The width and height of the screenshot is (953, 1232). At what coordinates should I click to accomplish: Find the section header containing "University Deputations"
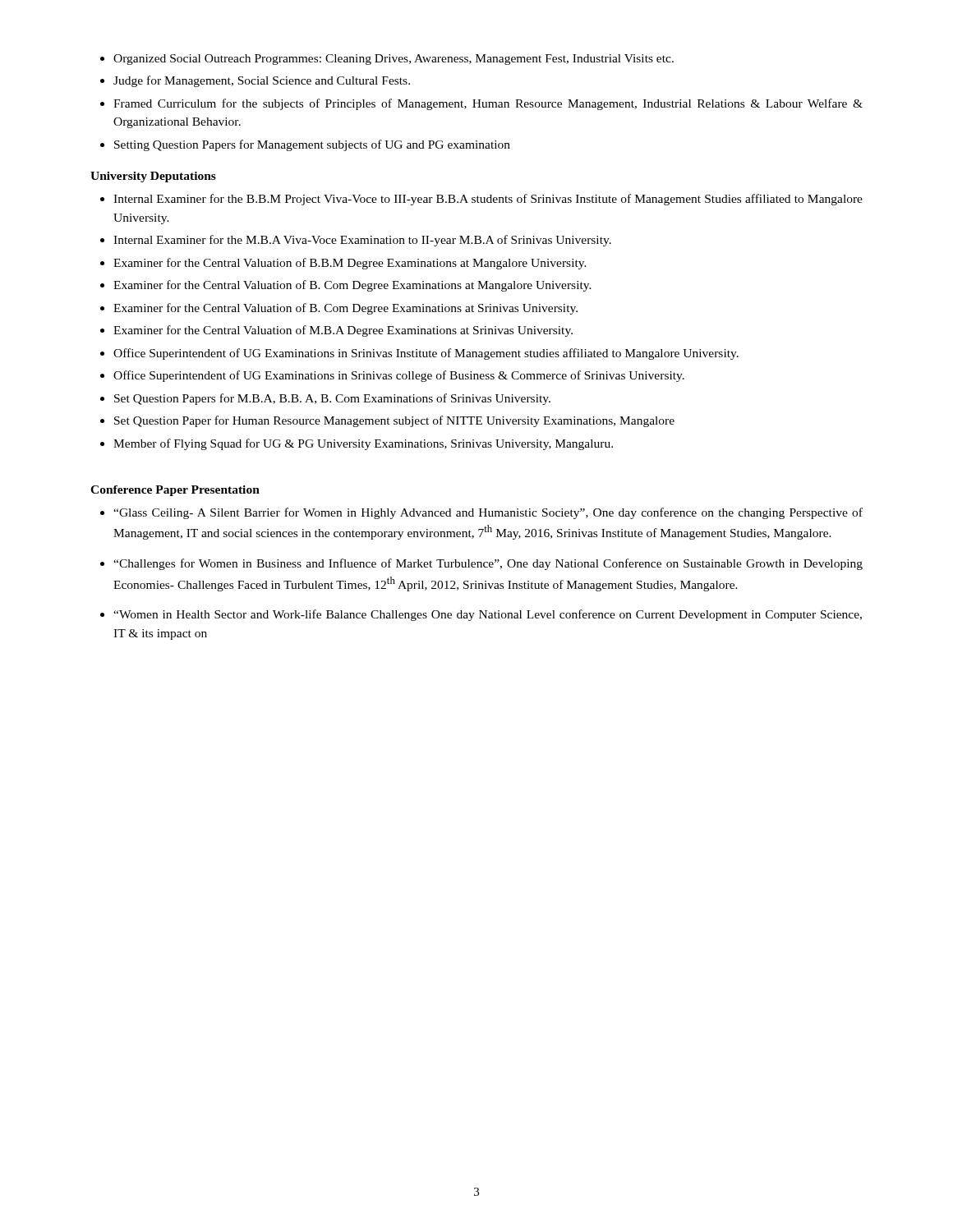pos(153,176)
